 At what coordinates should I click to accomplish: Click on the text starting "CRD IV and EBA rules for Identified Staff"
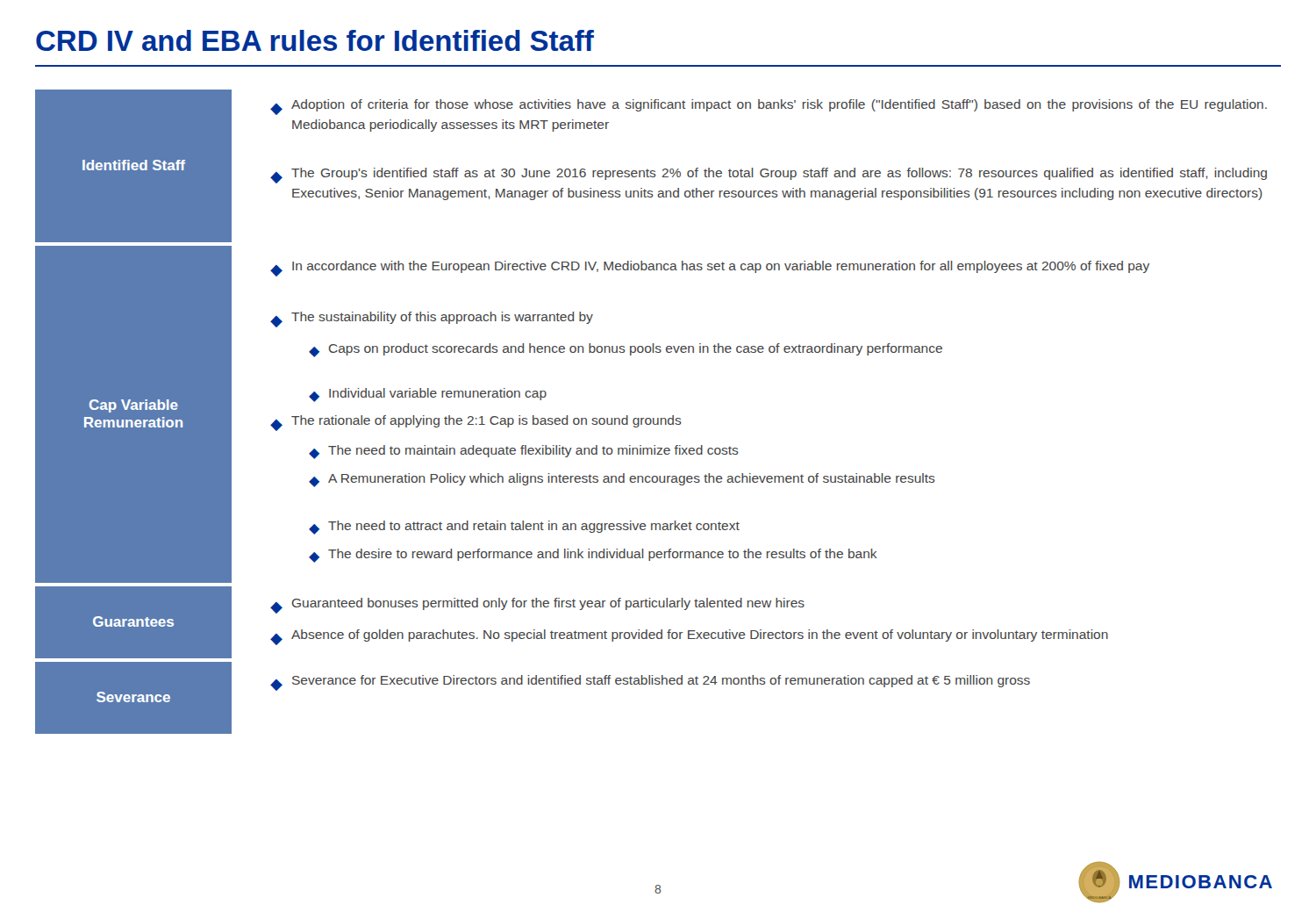[x=315, y=40]
